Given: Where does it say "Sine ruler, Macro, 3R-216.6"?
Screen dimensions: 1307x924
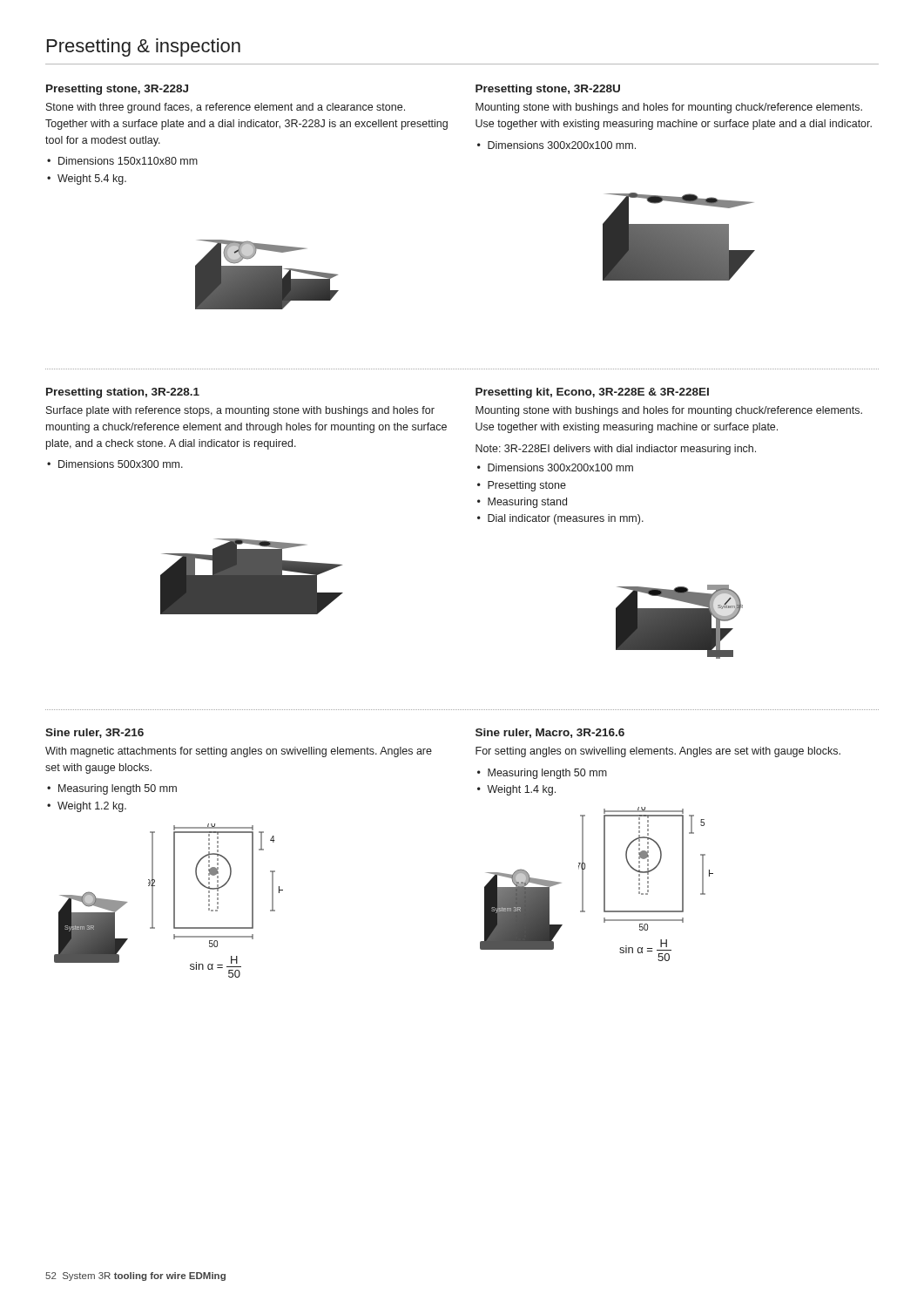Looking at the screenshot, I should coord(550,732).
